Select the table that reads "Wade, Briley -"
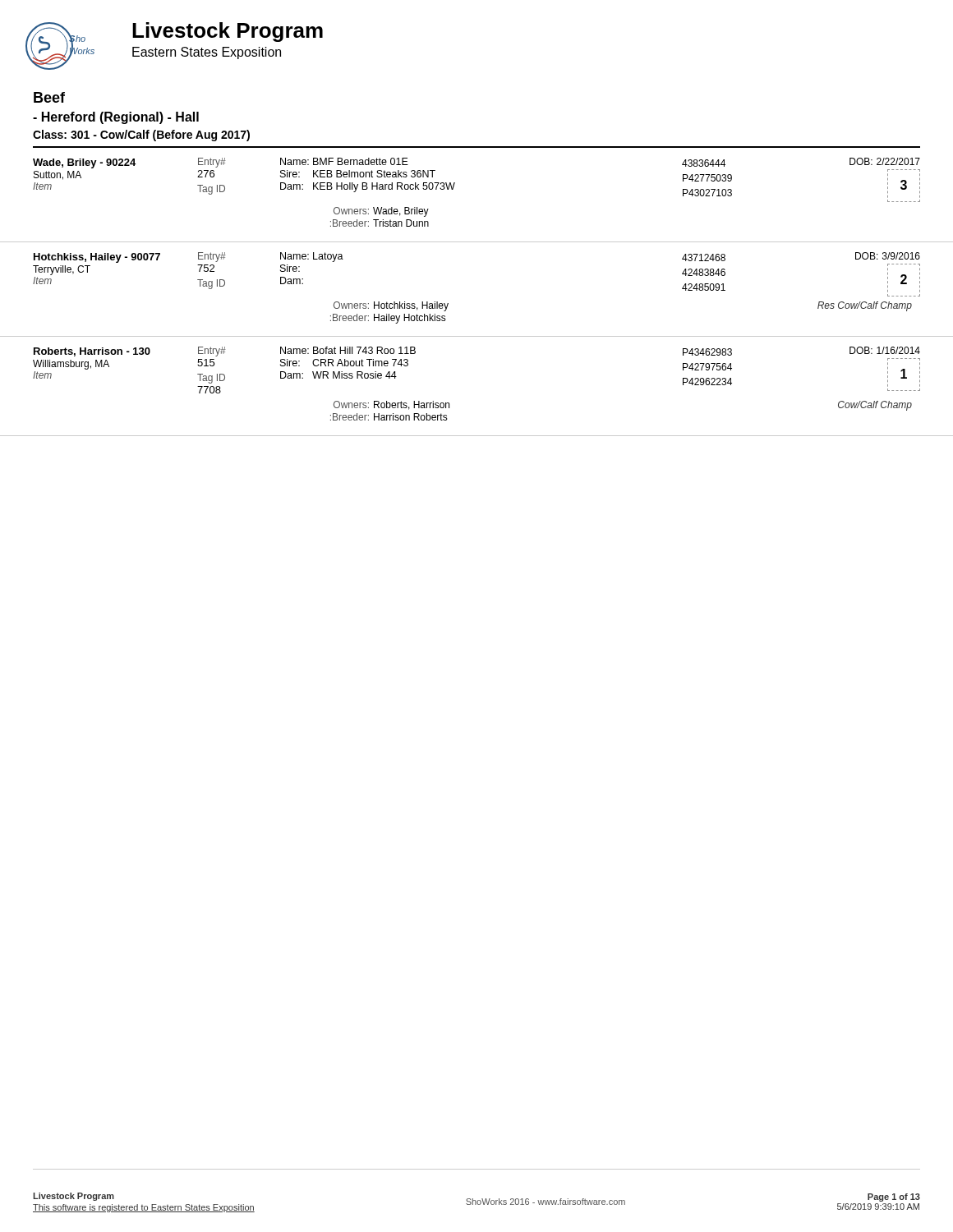Image resolution: width=953 pixels, height=1232 pixels. (476, 195)
